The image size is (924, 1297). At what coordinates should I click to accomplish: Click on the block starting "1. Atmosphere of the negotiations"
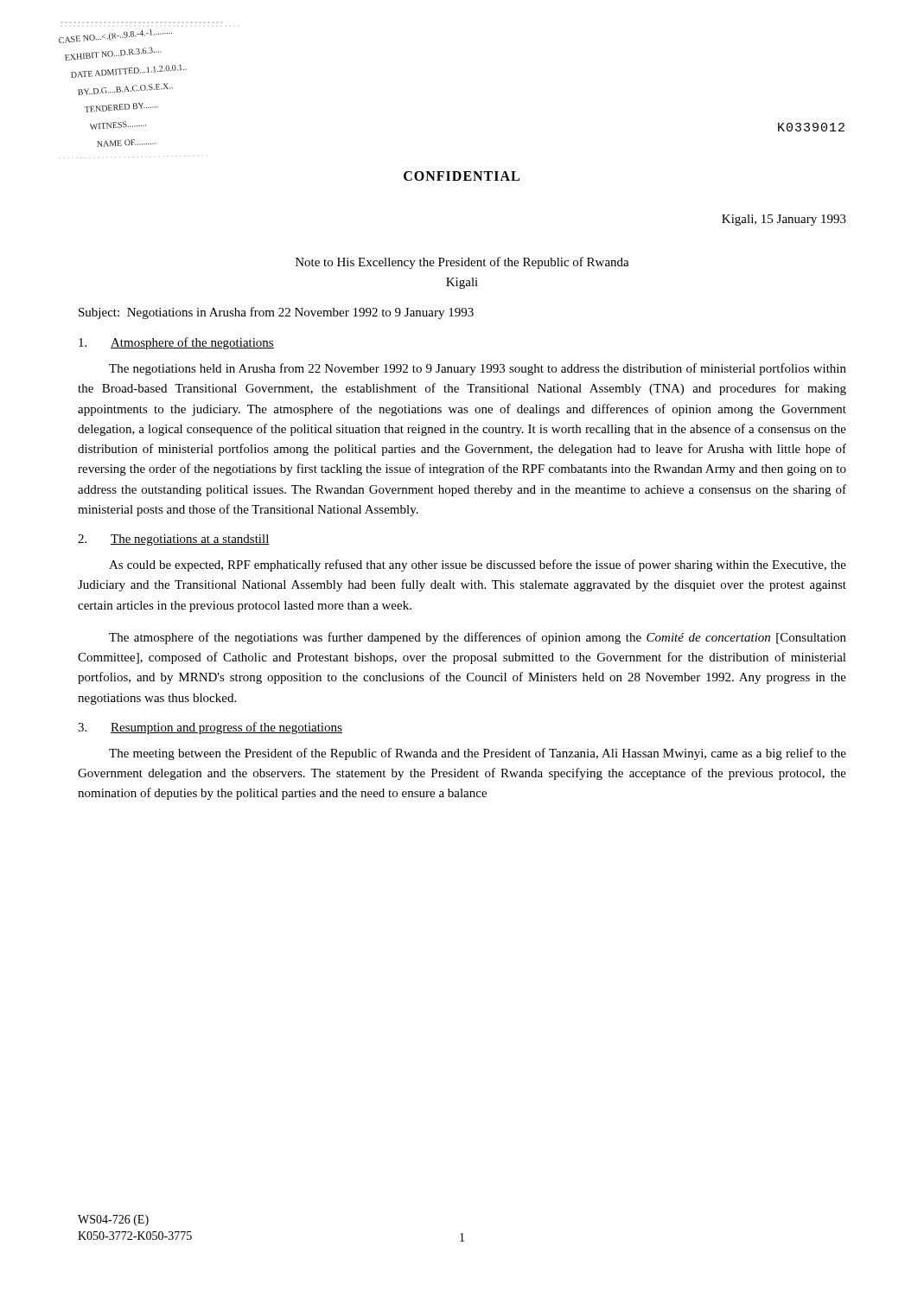176,343
